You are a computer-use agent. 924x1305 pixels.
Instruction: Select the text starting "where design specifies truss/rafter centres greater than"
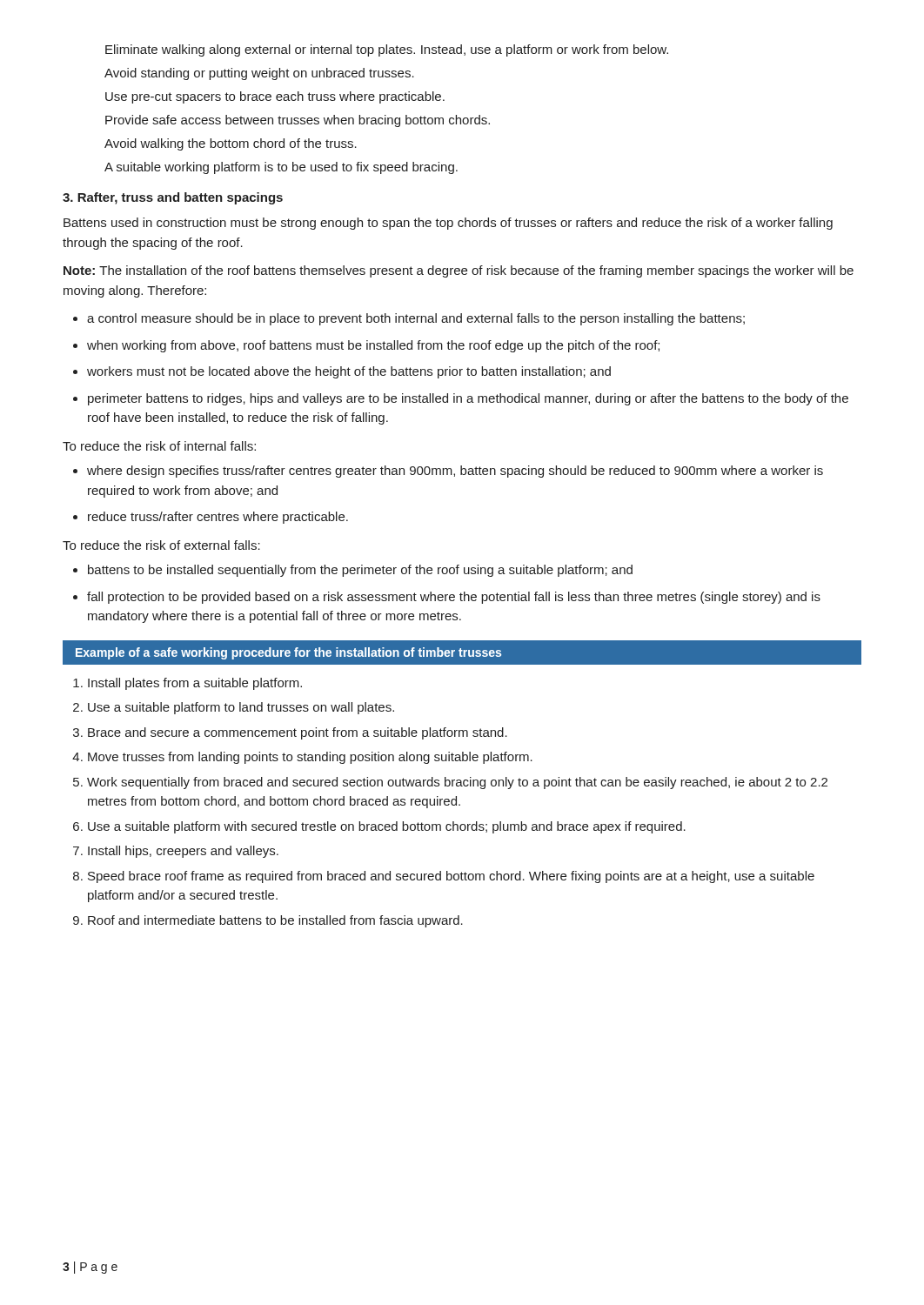point(448,472)
